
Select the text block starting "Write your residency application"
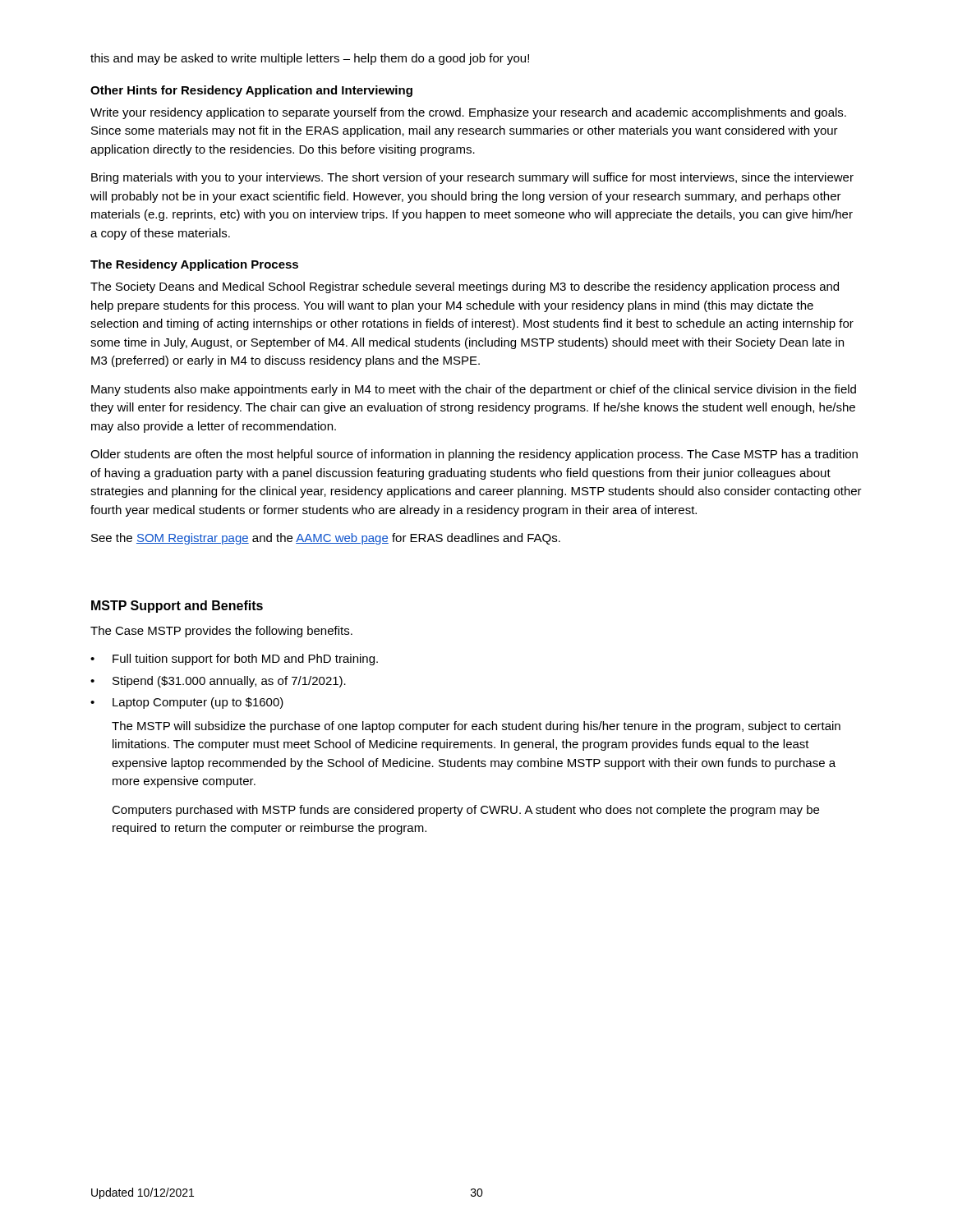(x=469, y=130)
